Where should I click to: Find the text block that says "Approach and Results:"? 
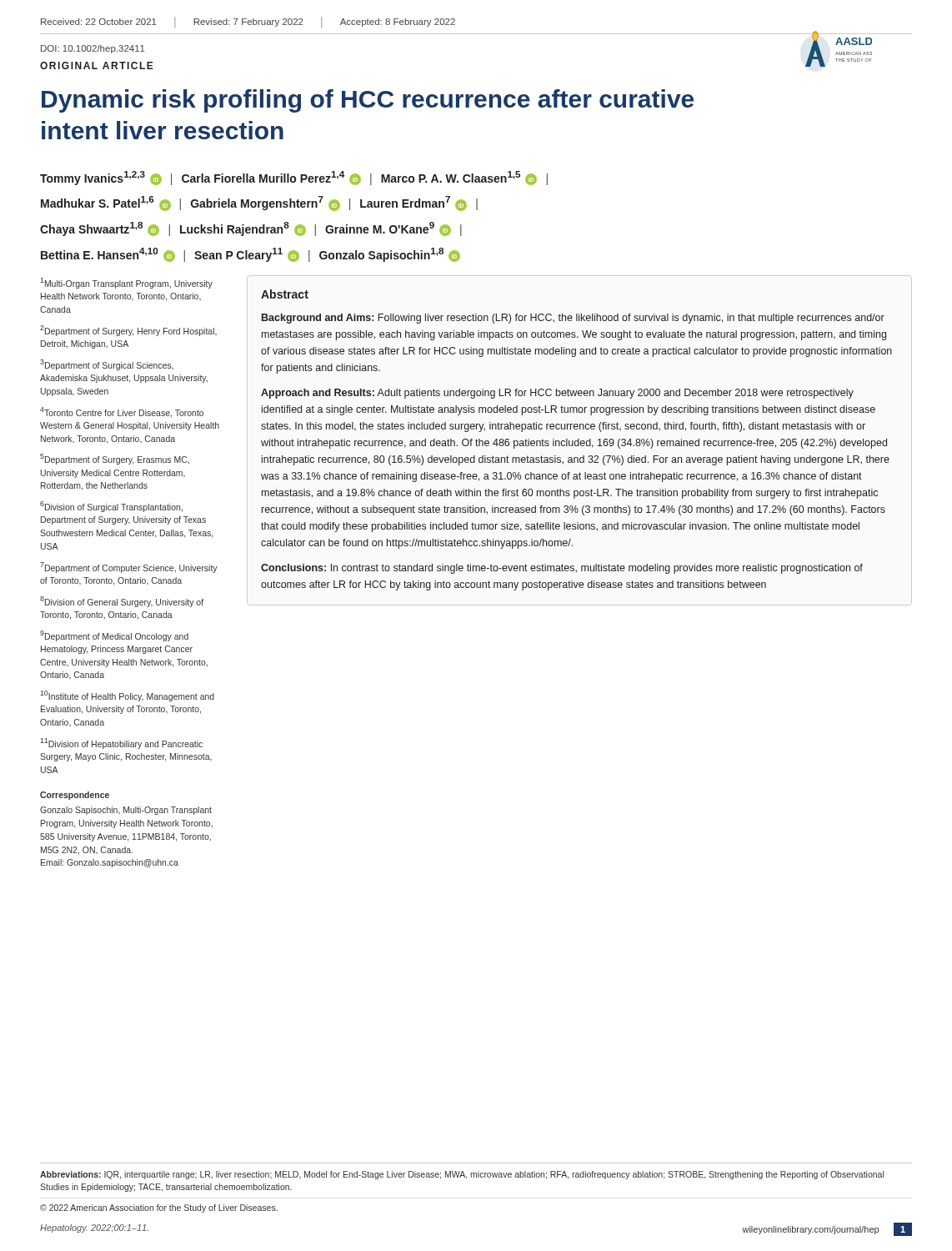(575, 468)
